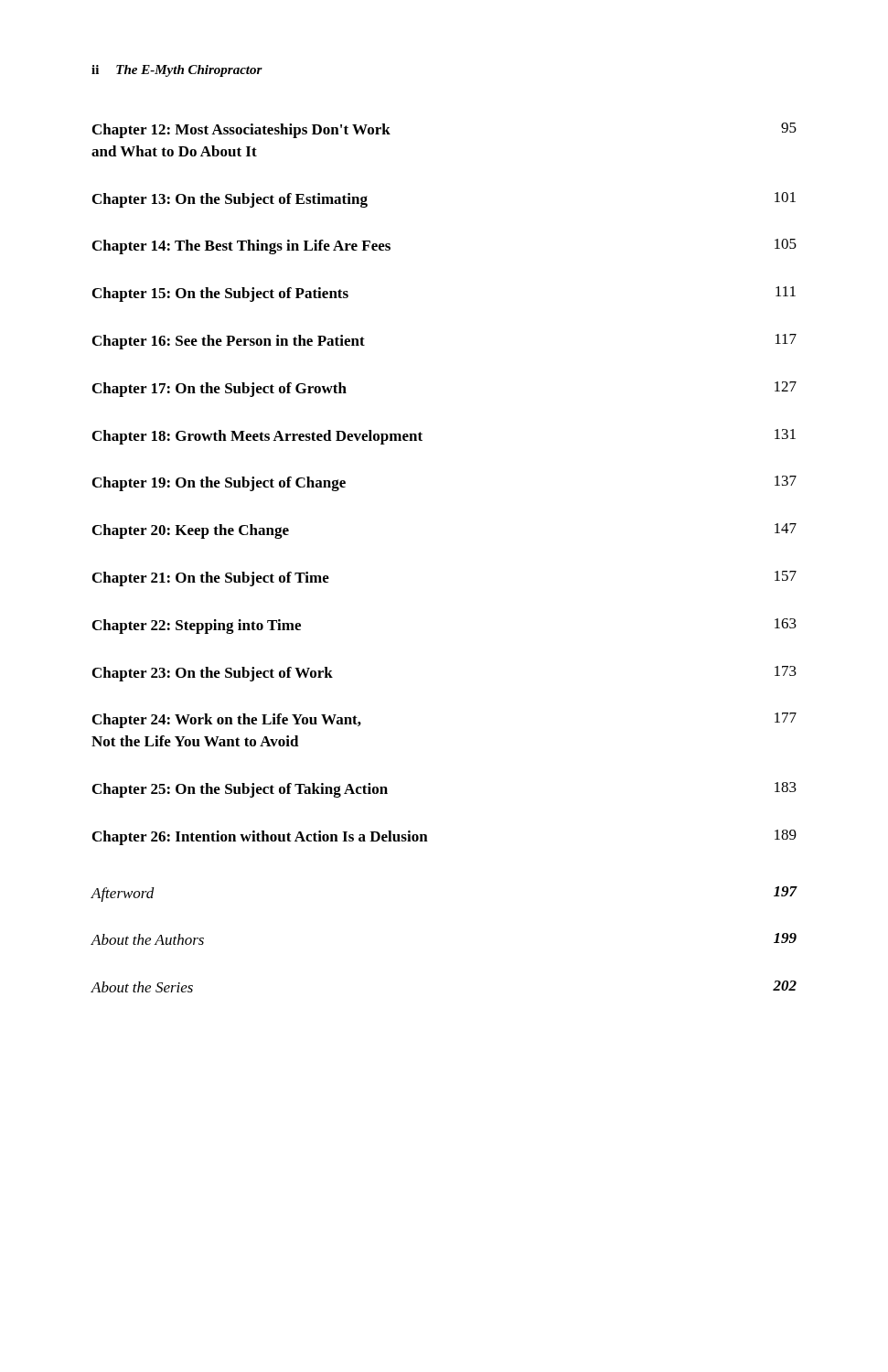The width and height of the screenshot is (888, 1372).
Task: Where is the passage that starts "Chapter 15: On"?
Action: pos(217,294)
